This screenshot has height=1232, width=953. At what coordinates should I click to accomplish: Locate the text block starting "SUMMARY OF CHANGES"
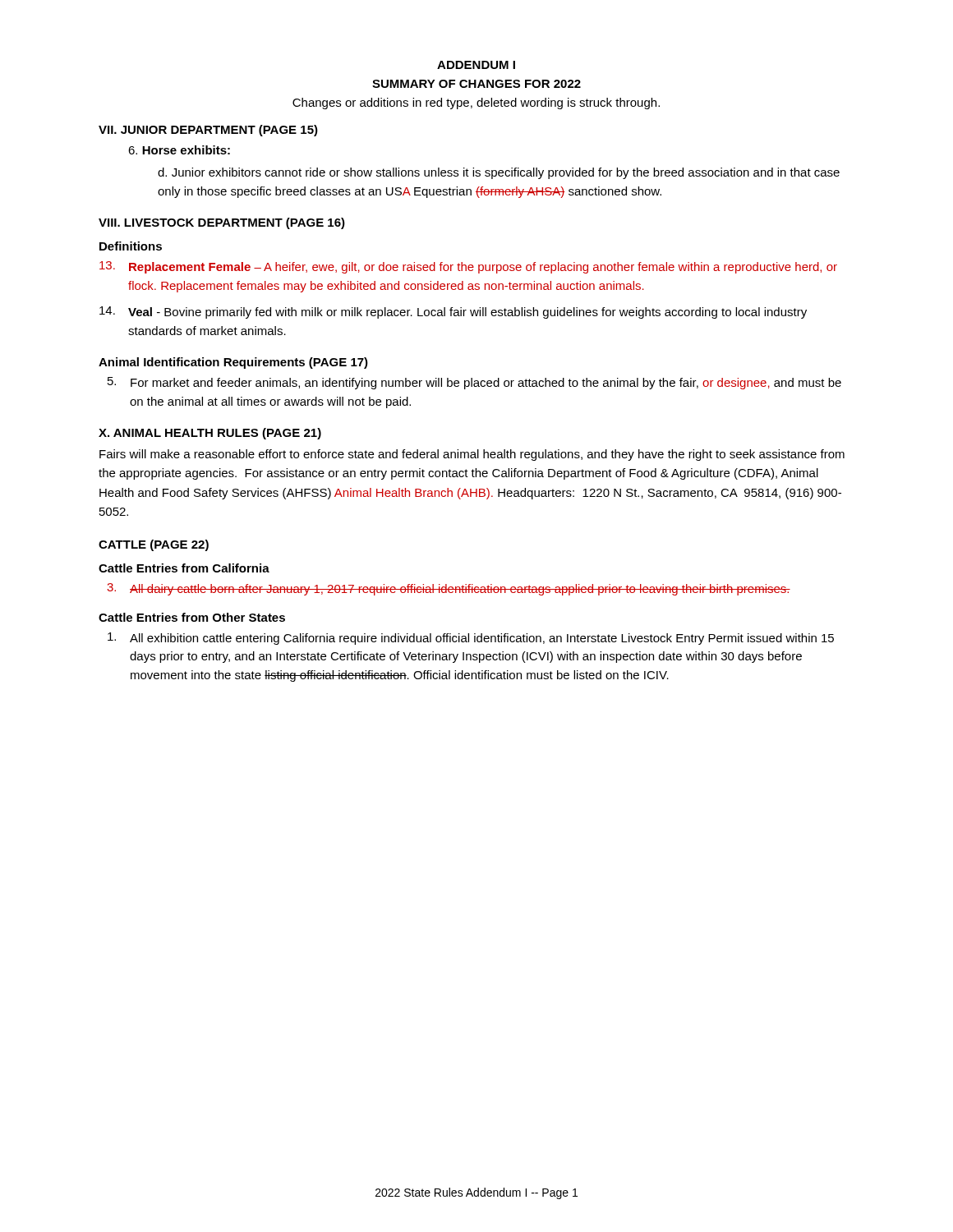(476, 83)
